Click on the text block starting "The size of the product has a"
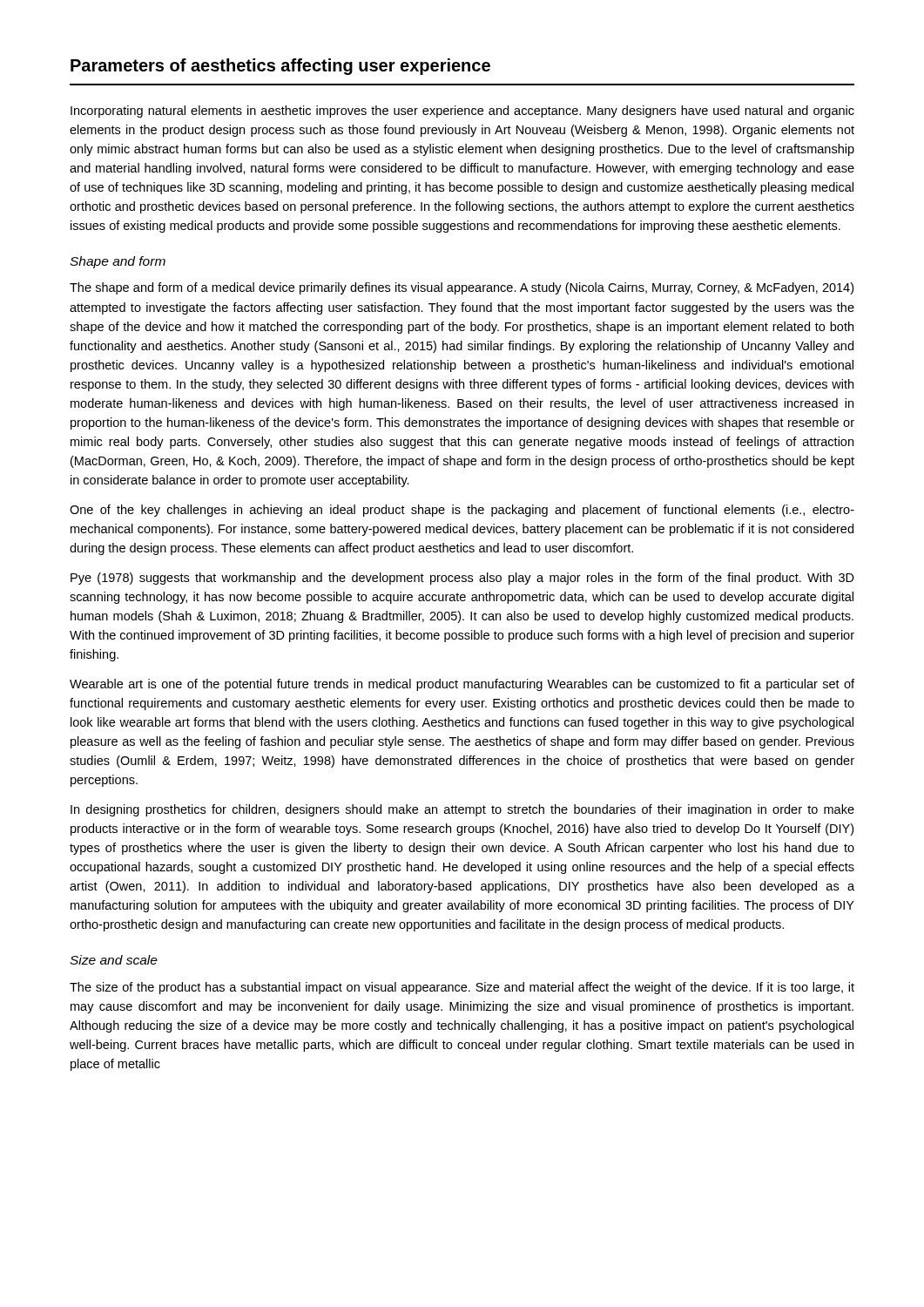Viewport: 924px width, 1307px height. pyautogui.click(x=462, y=1025)
